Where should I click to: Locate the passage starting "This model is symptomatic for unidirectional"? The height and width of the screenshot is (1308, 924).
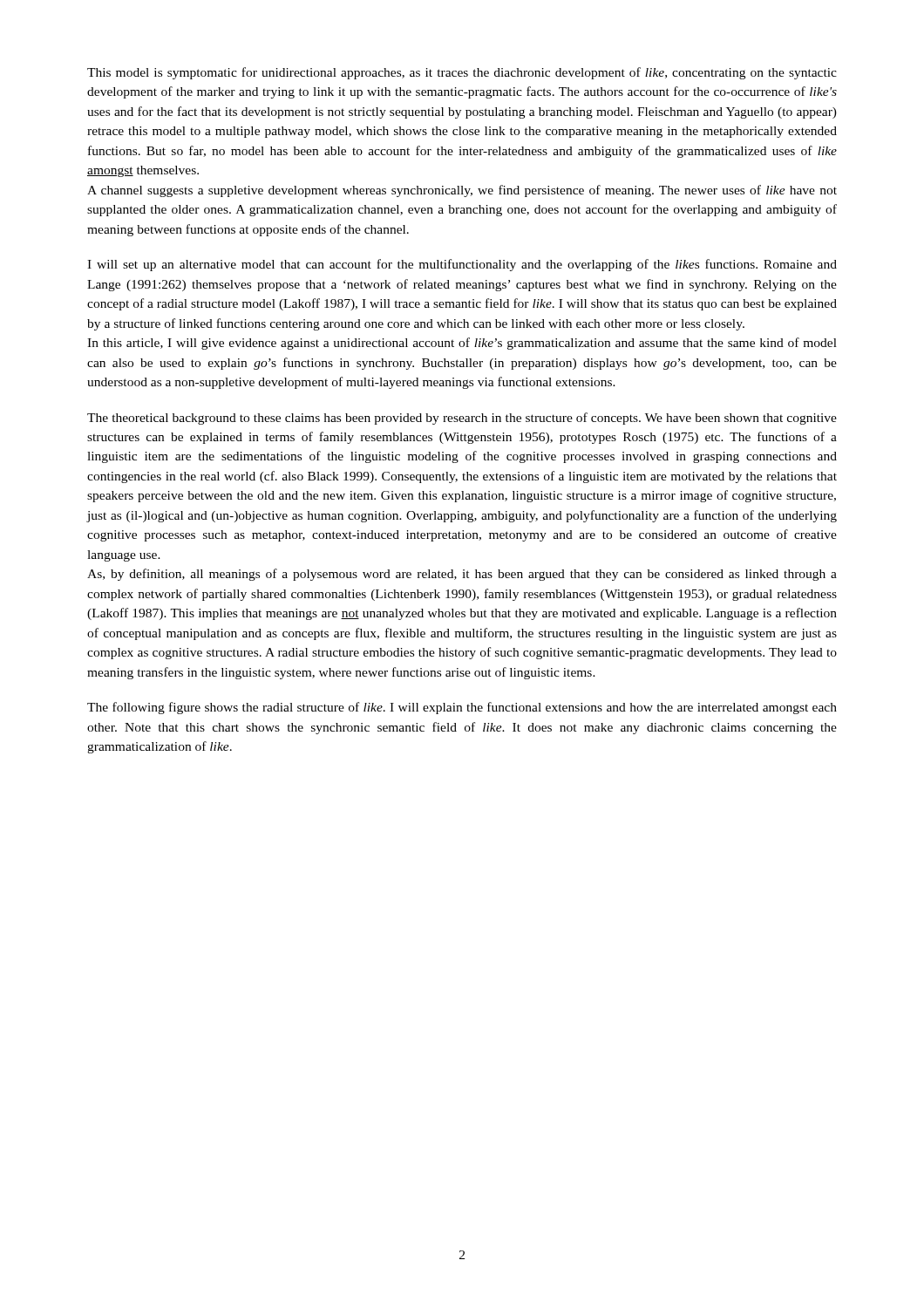(x=462, y=151)
